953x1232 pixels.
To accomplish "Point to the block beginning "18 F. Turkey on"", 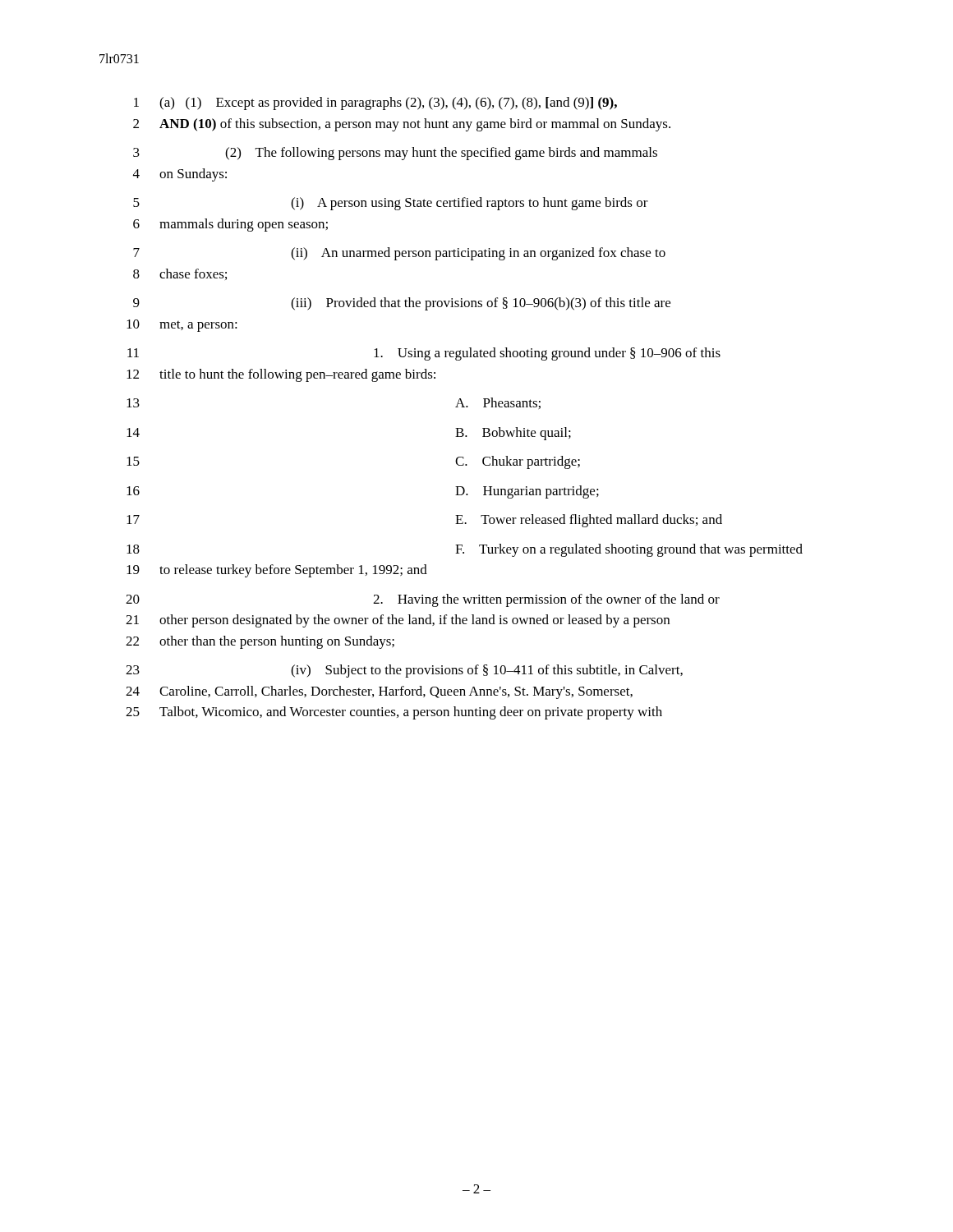I will pos(476,559).
